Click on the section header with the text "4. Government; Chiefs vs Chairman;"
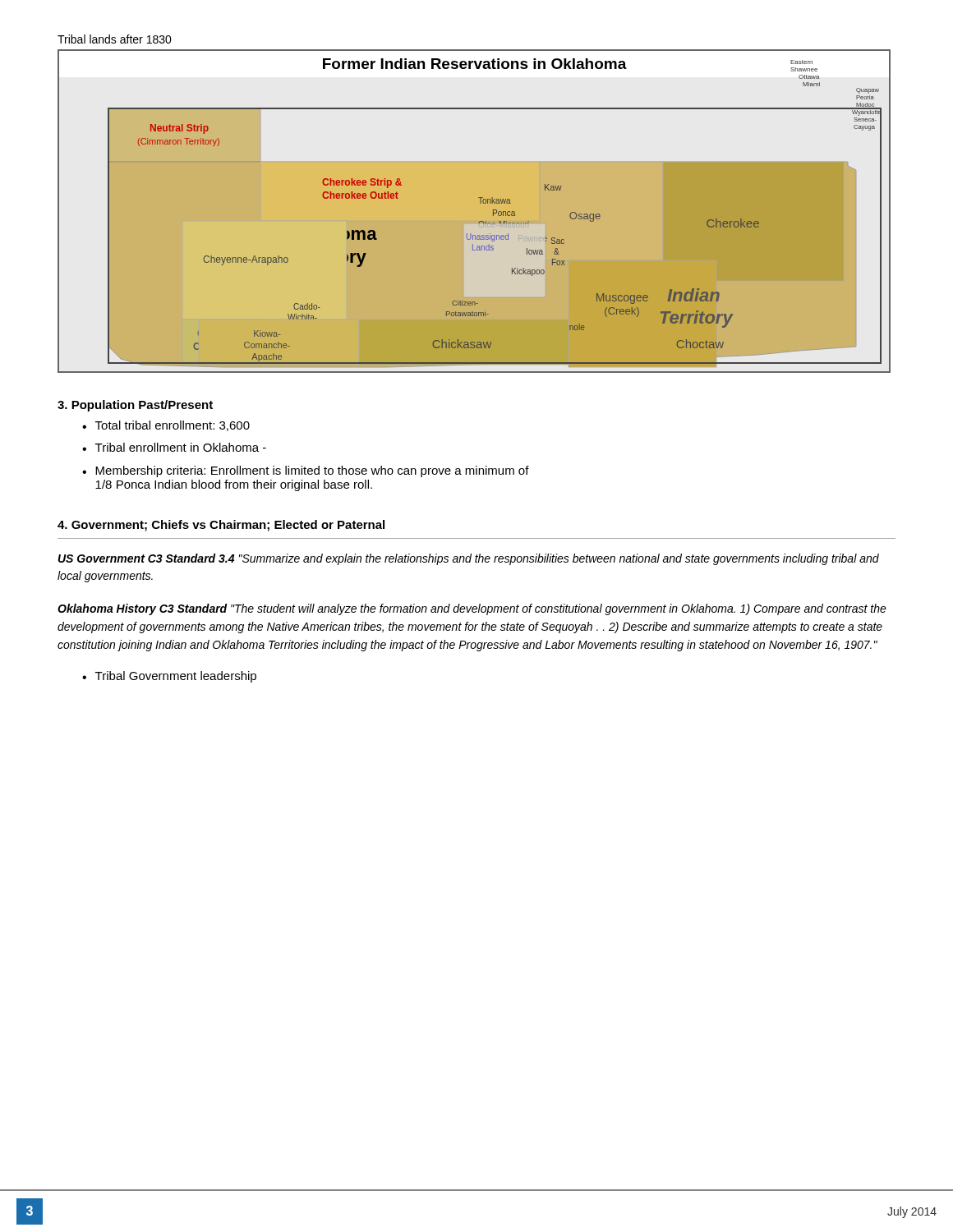953x1232 pixels. click(x=222, y=524)
